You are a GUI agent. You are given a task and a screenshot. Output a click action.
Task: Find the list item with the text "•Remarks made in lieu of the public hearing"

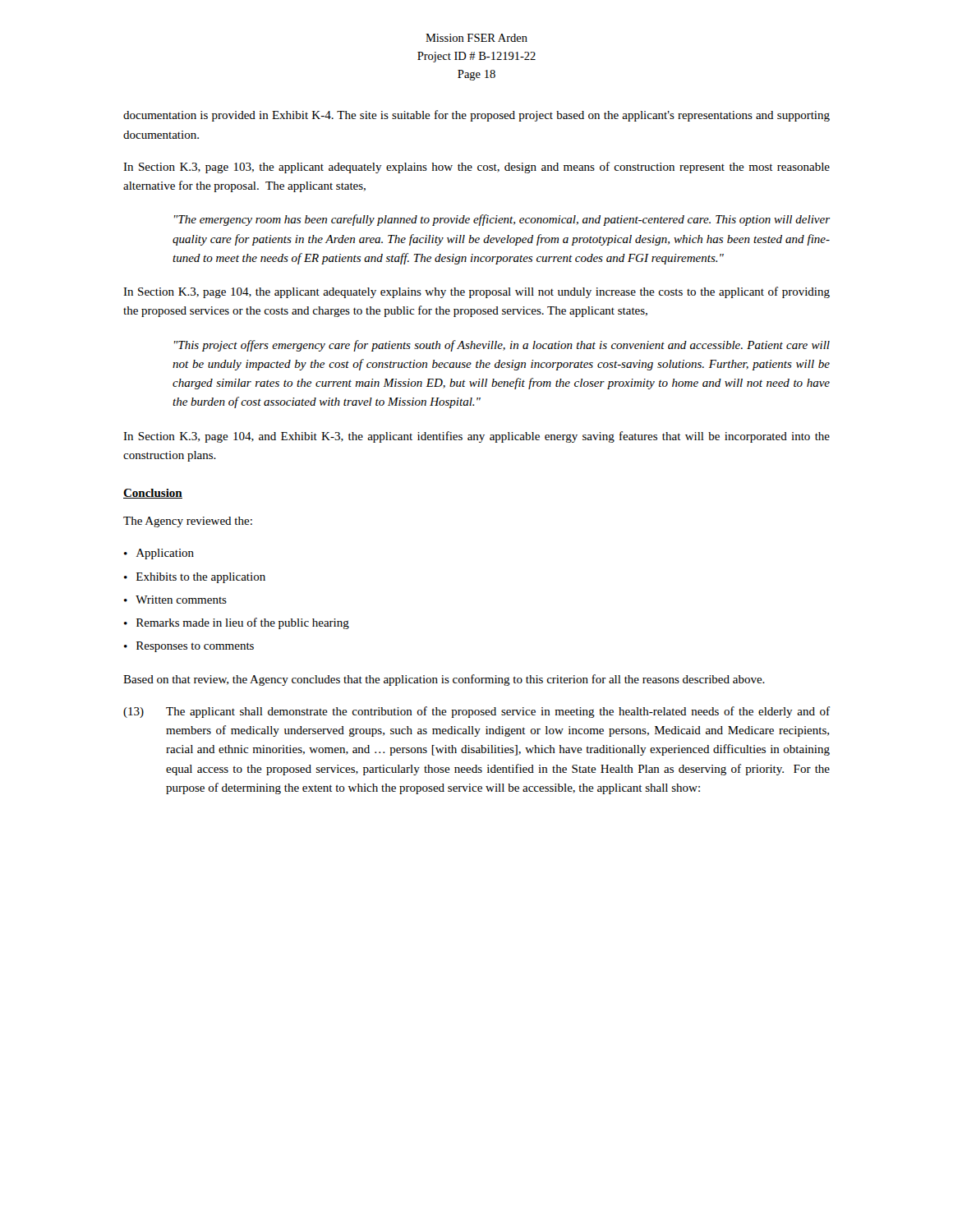coord(236,624)
